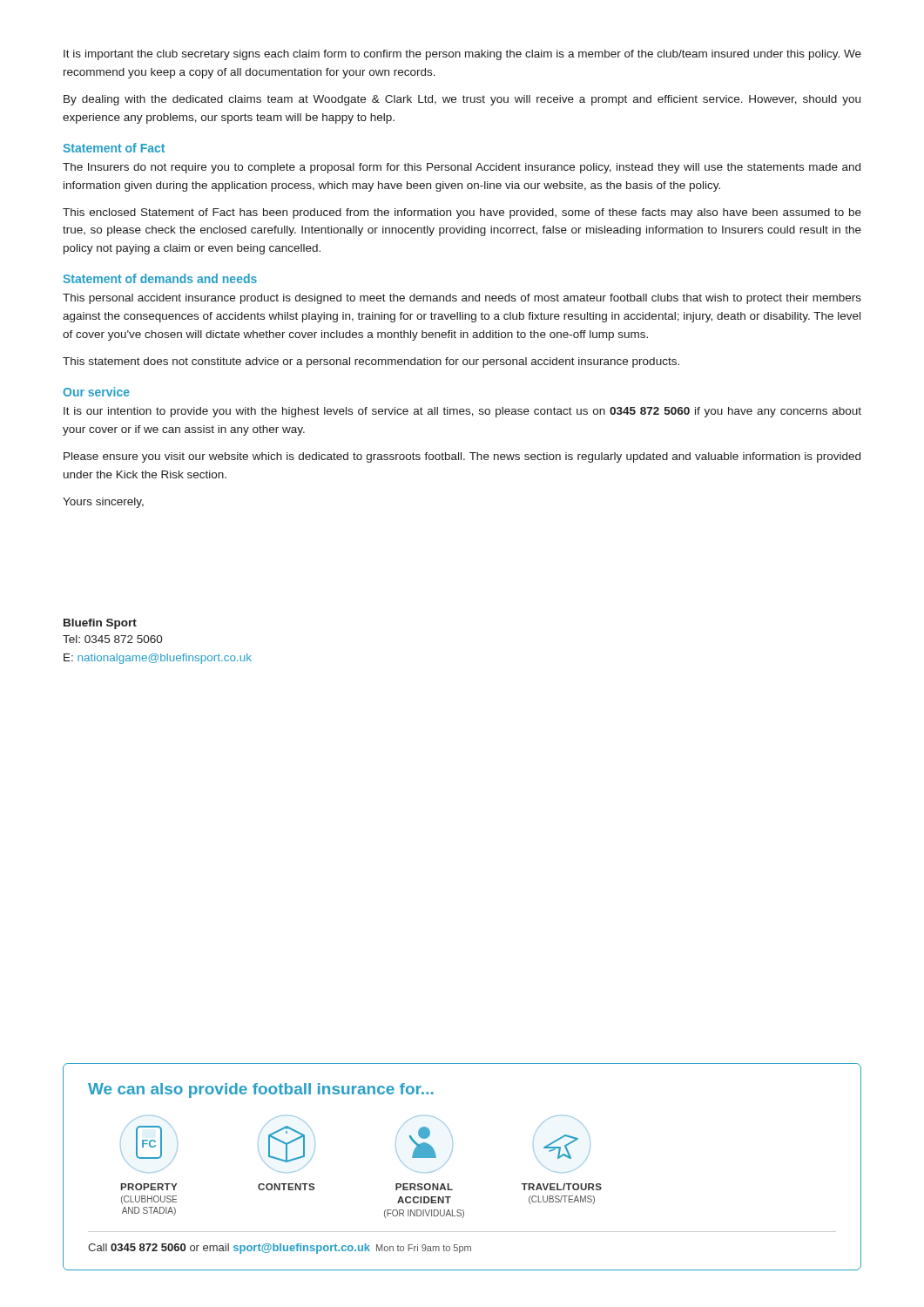Image resolution: width=924 pixels, height=1307 pixels.
Task: Find the passage starting "It is our intention to provide you with"
Action: (462, 457)
